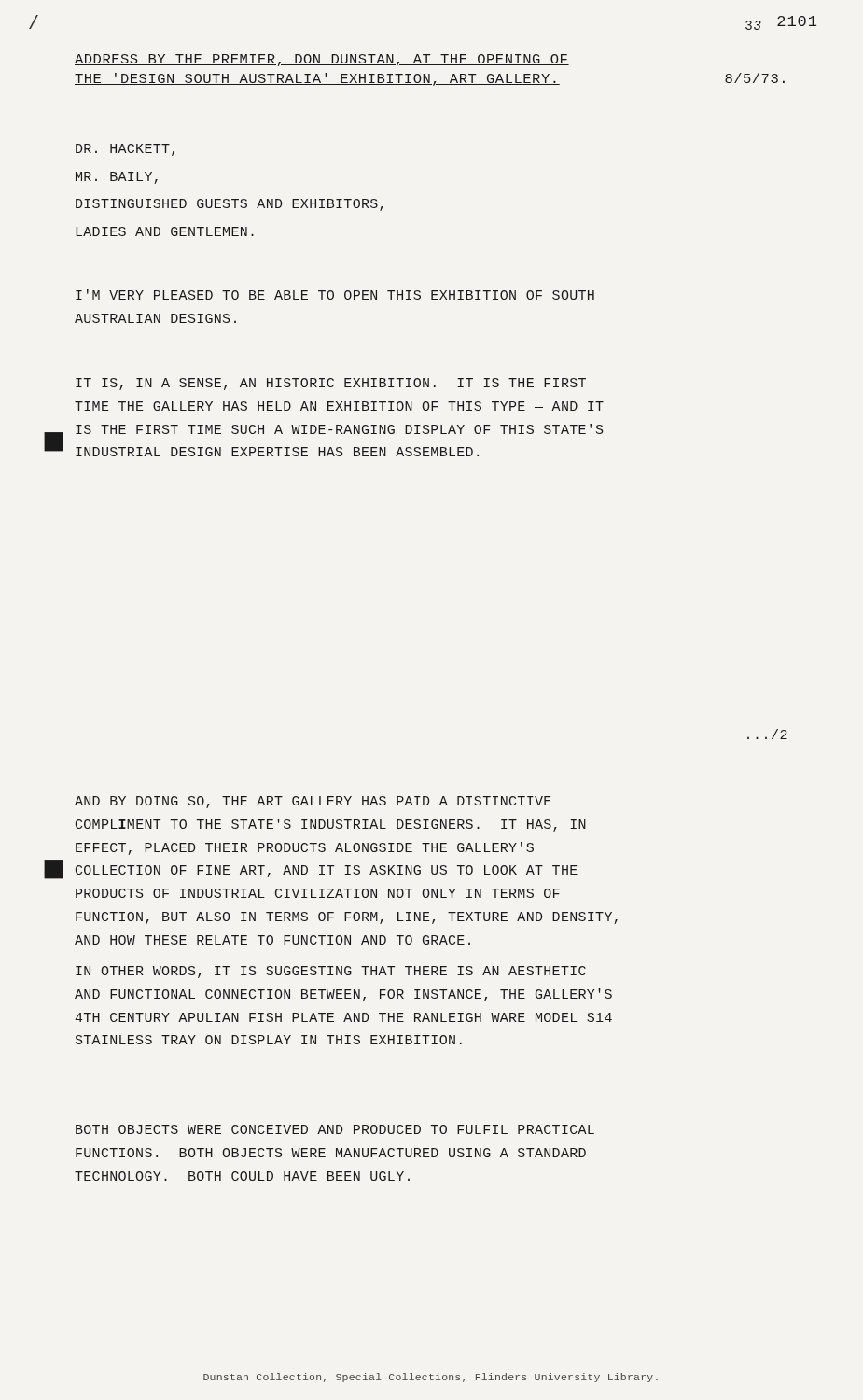Locate the element starting "DISTINGUISHED GUESTS AND EXHIBITORS,"
Image resolution: width=863 pixels, height=1400 pixels.
point(231,205)
